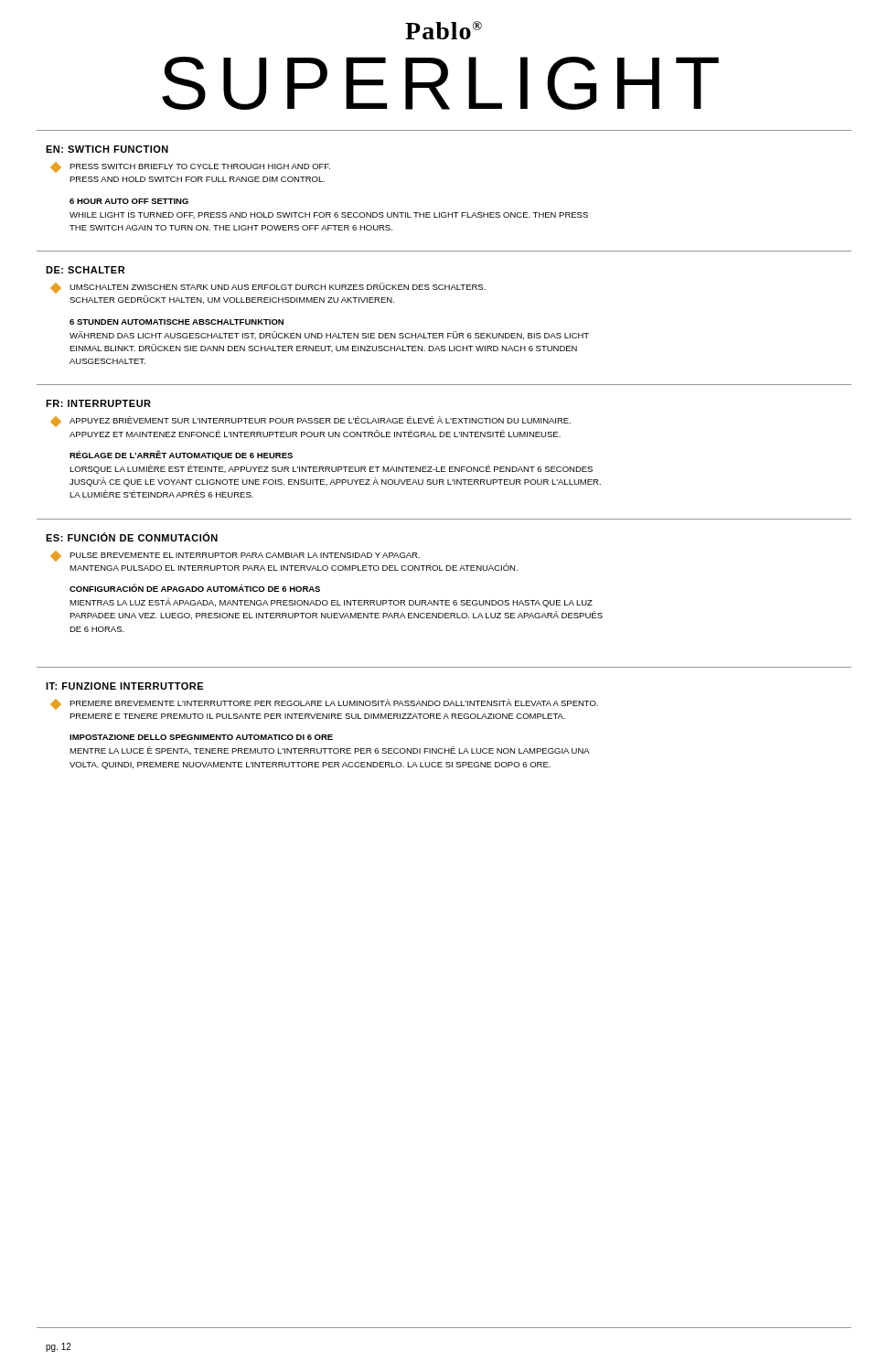888x1372 pixels.
Task: Find the element starting "Pablo® SUPERLIGHT"
Action: (x=444, y=70)
